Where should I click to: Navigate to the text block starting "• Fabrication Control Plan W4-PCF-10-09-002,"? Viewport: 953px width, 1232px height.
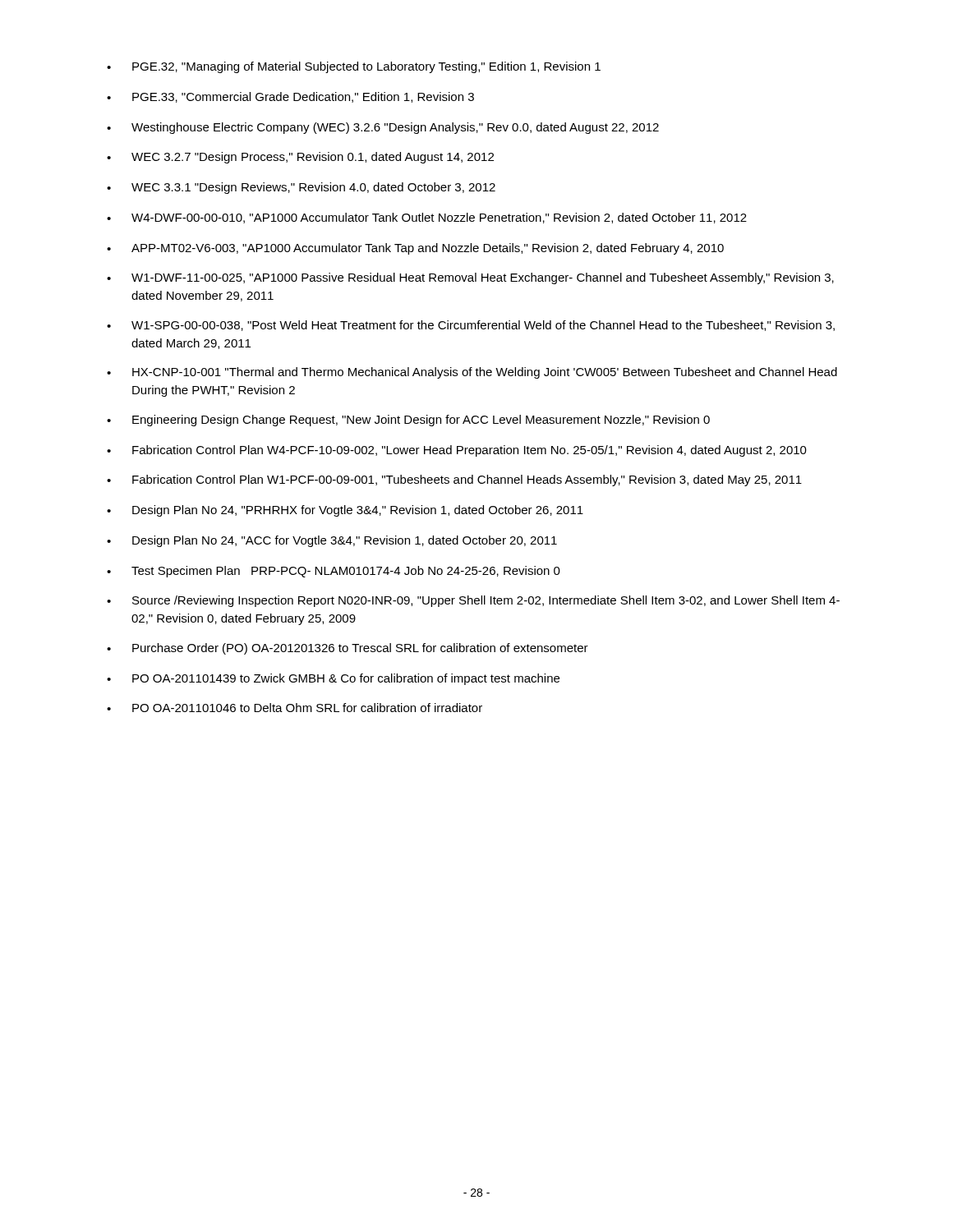pyautogui.click(x=476, y=450)
